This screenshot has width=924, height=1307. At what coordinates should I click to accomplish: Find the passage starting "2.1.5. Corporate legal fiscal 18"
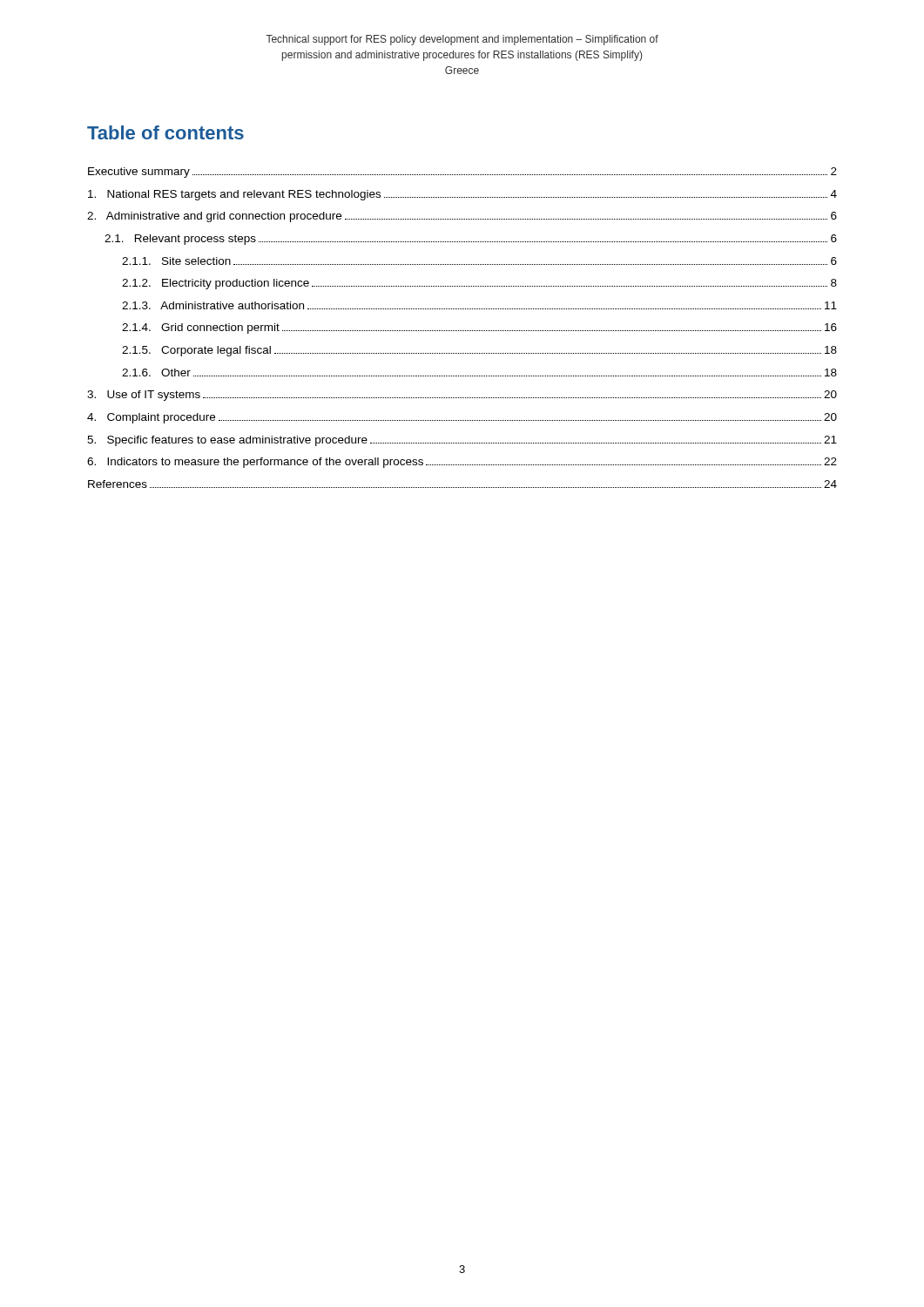[479, 350]
